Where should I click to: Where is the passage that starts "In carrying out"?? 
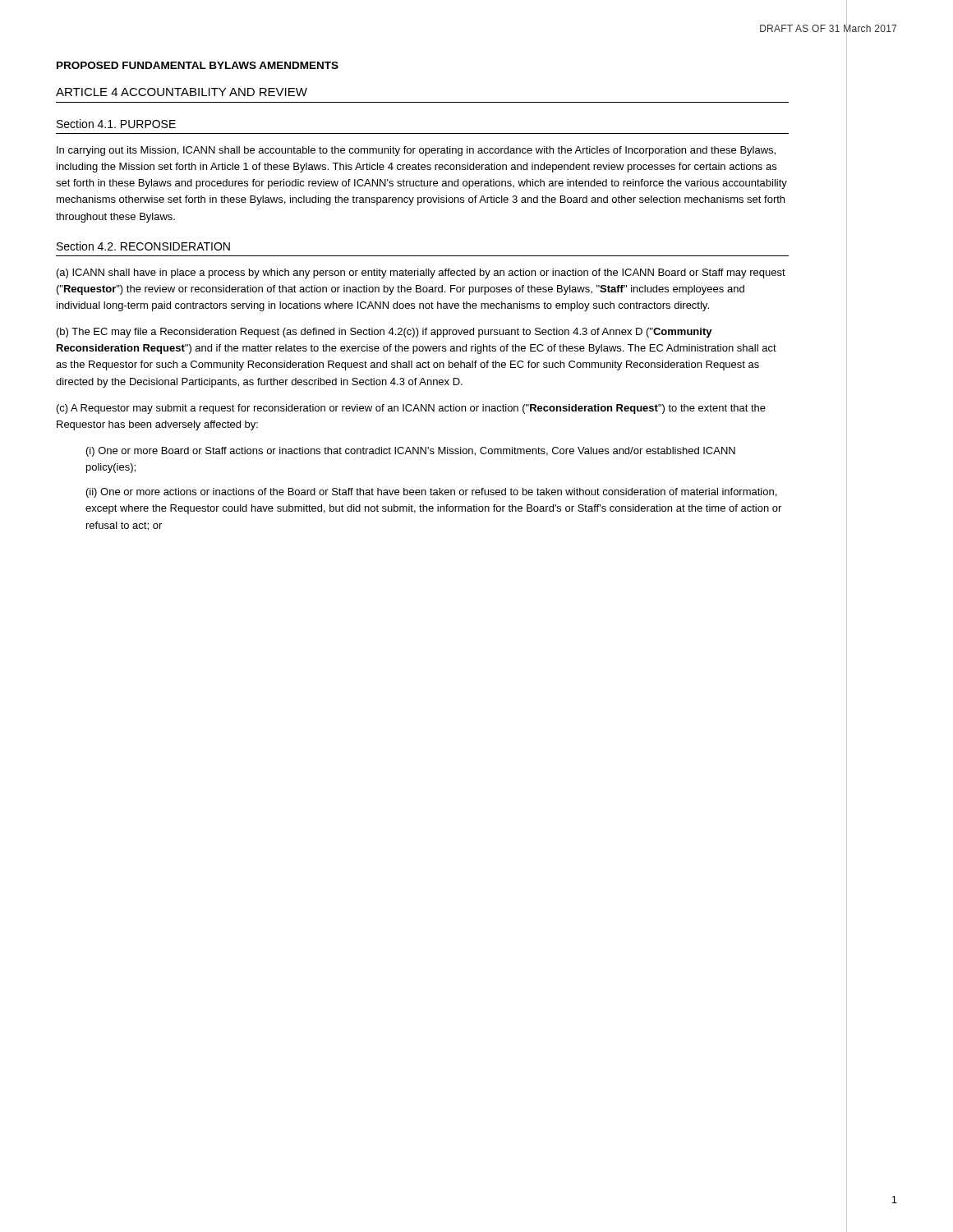coord(421,183)
